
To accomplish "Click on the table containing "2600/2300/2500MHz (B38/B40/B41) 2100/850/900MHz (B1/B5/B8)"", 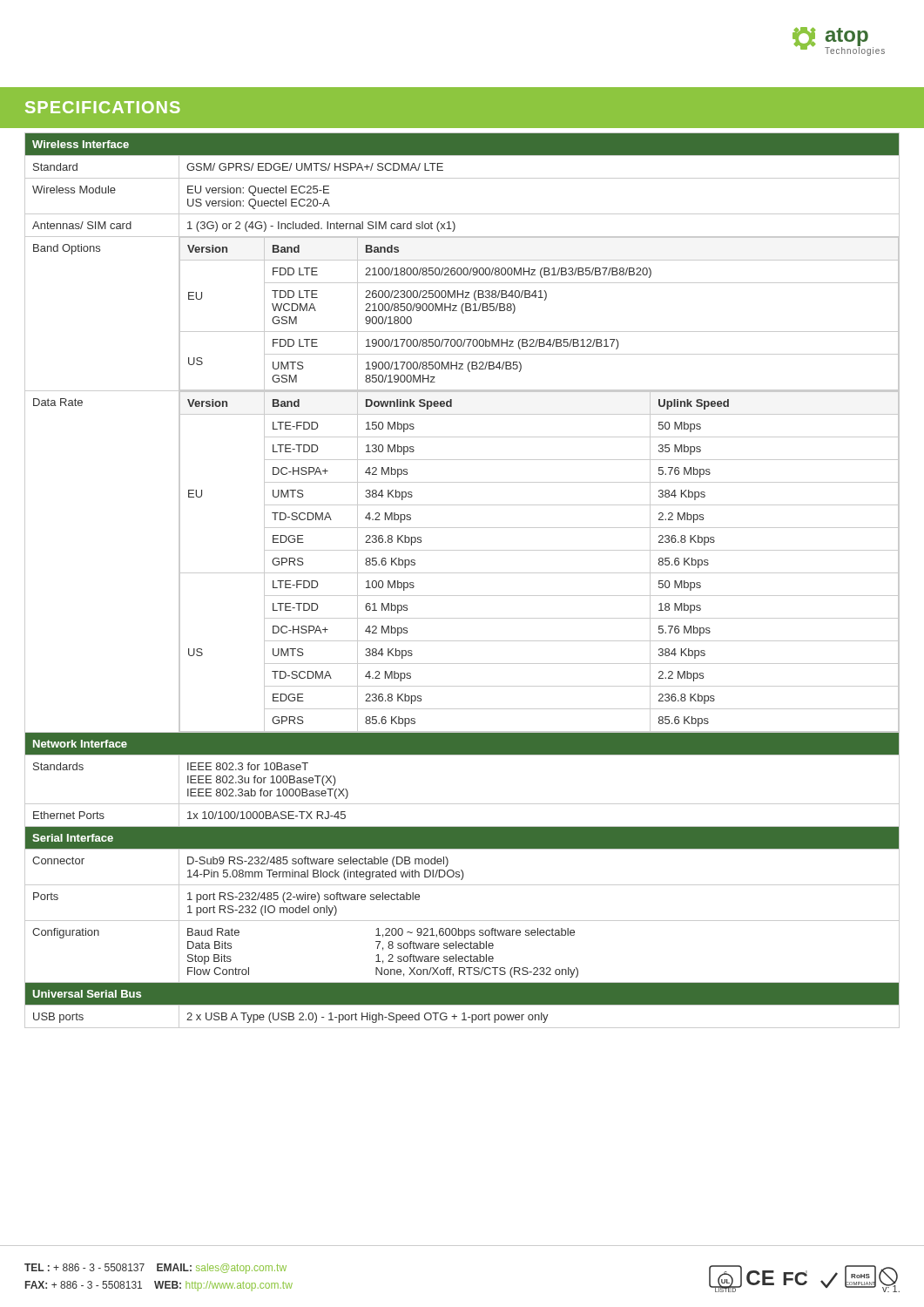I will (462, 685).
